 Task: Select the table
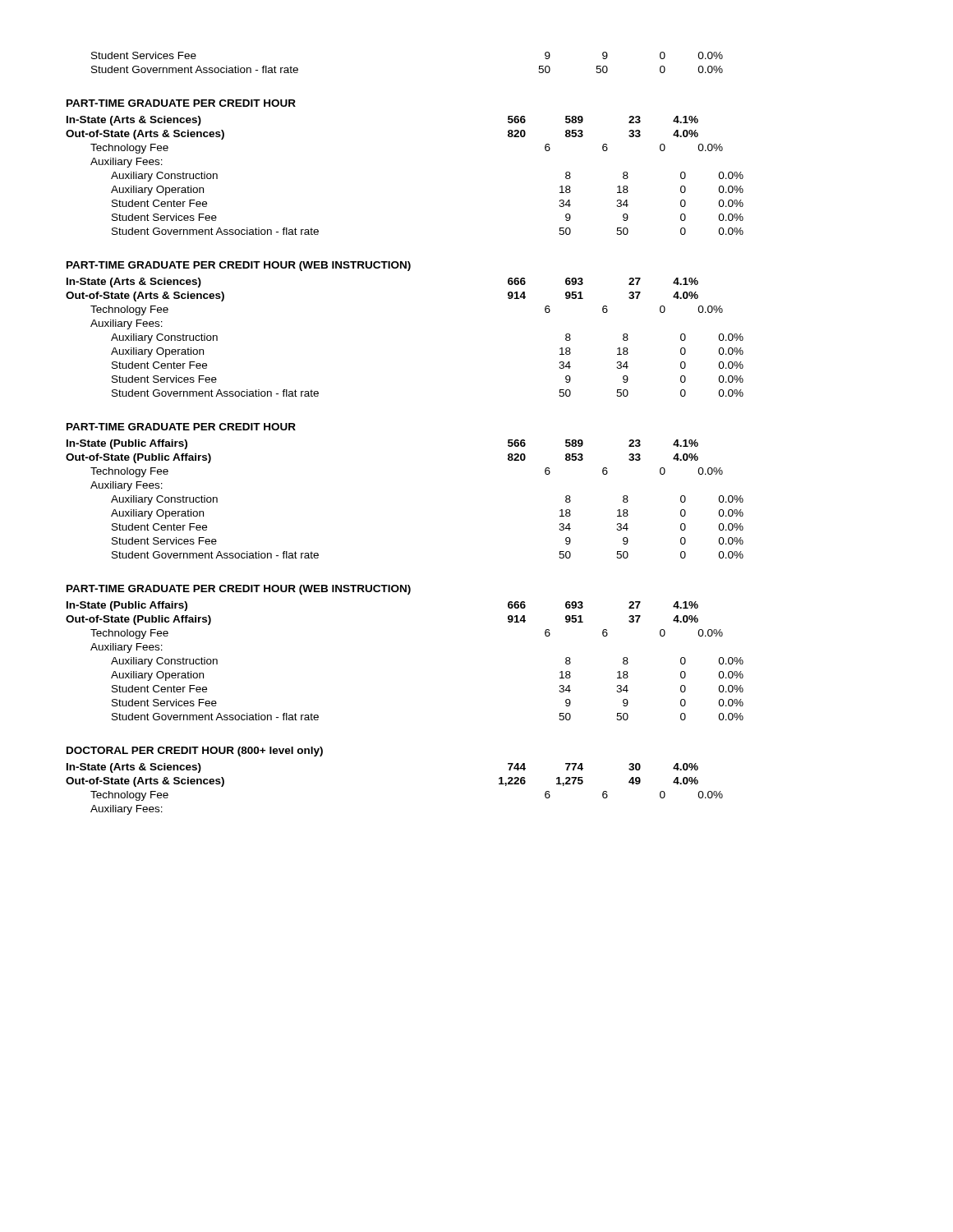pyautogui.click(x=476, y=432)
